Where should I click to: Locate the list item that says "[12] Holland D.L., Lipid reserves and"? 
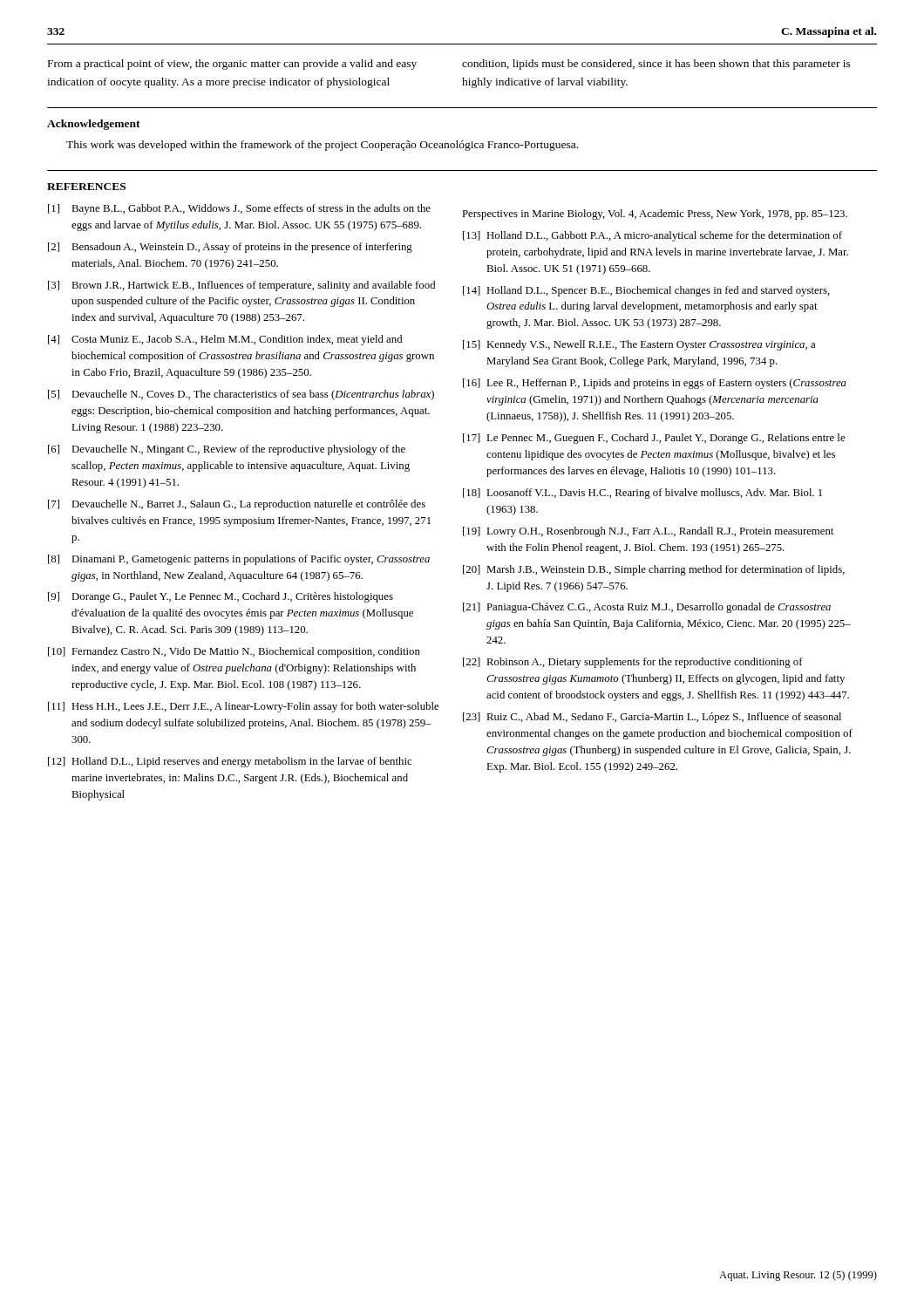pyautogui.click(x=243, y=778)
